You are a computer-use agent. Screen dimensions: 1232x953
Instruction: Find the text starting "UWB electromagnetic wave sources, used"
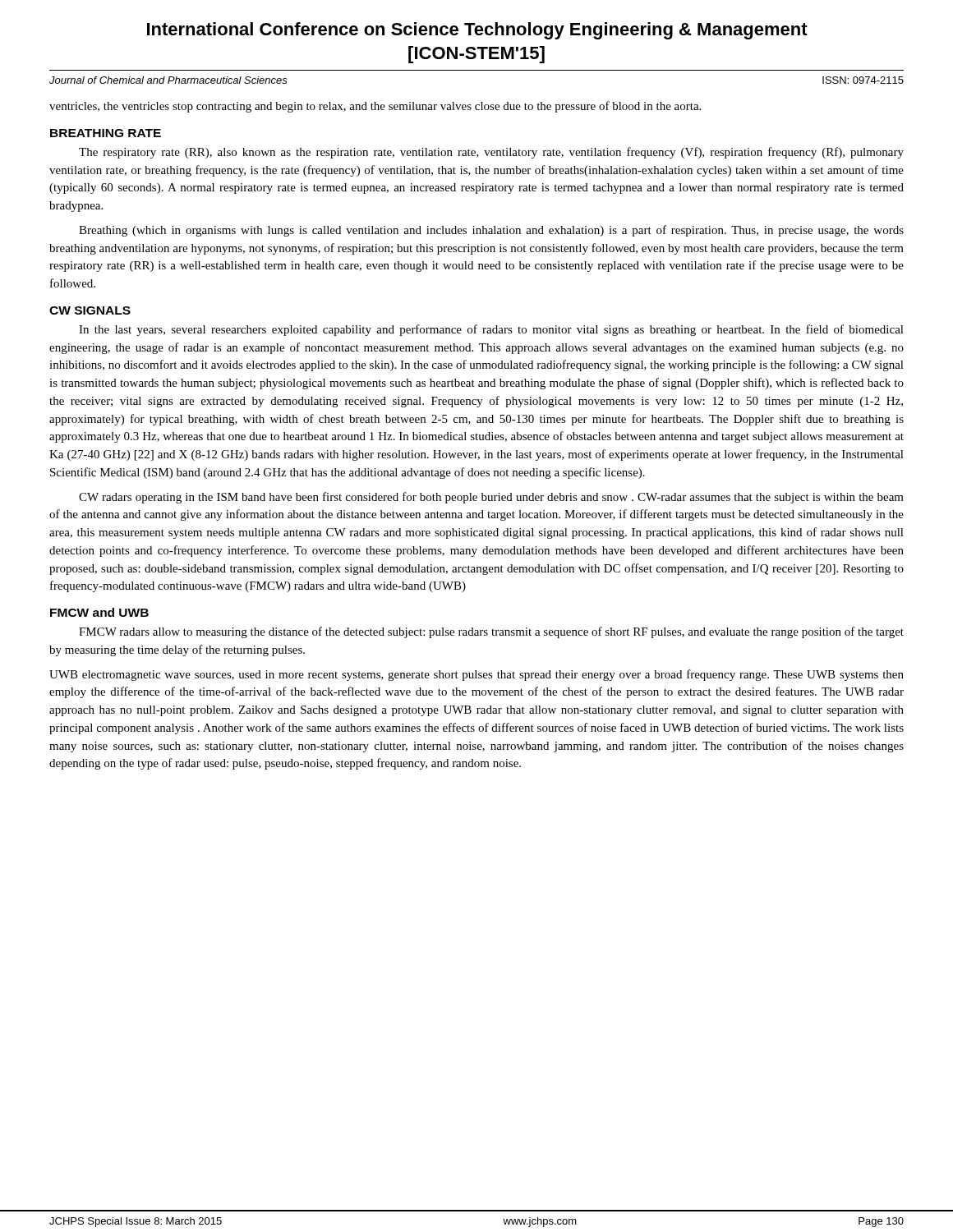(476, 719)
